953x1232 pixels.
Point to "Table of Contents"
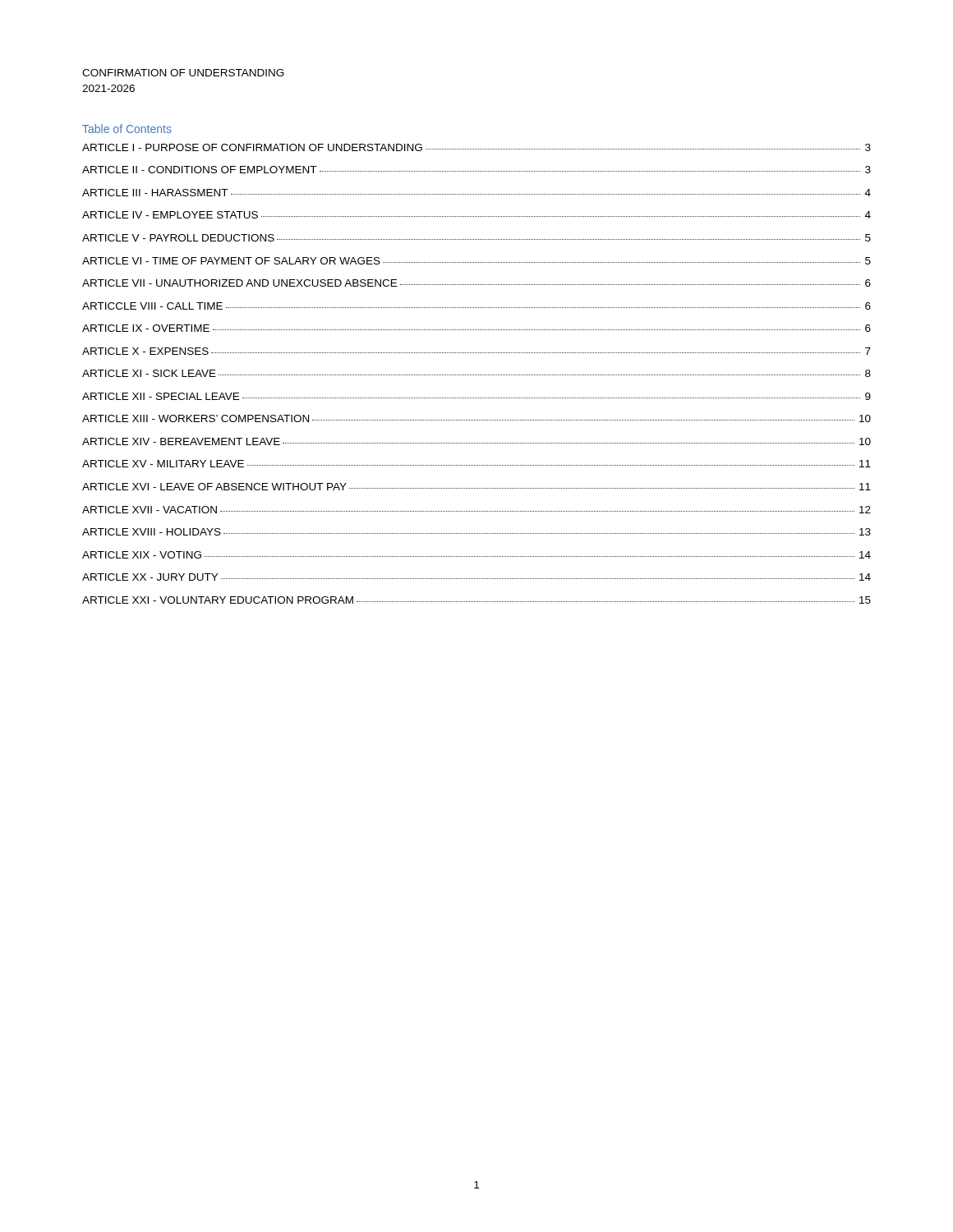pyautogui.click(x=127, y=129)
